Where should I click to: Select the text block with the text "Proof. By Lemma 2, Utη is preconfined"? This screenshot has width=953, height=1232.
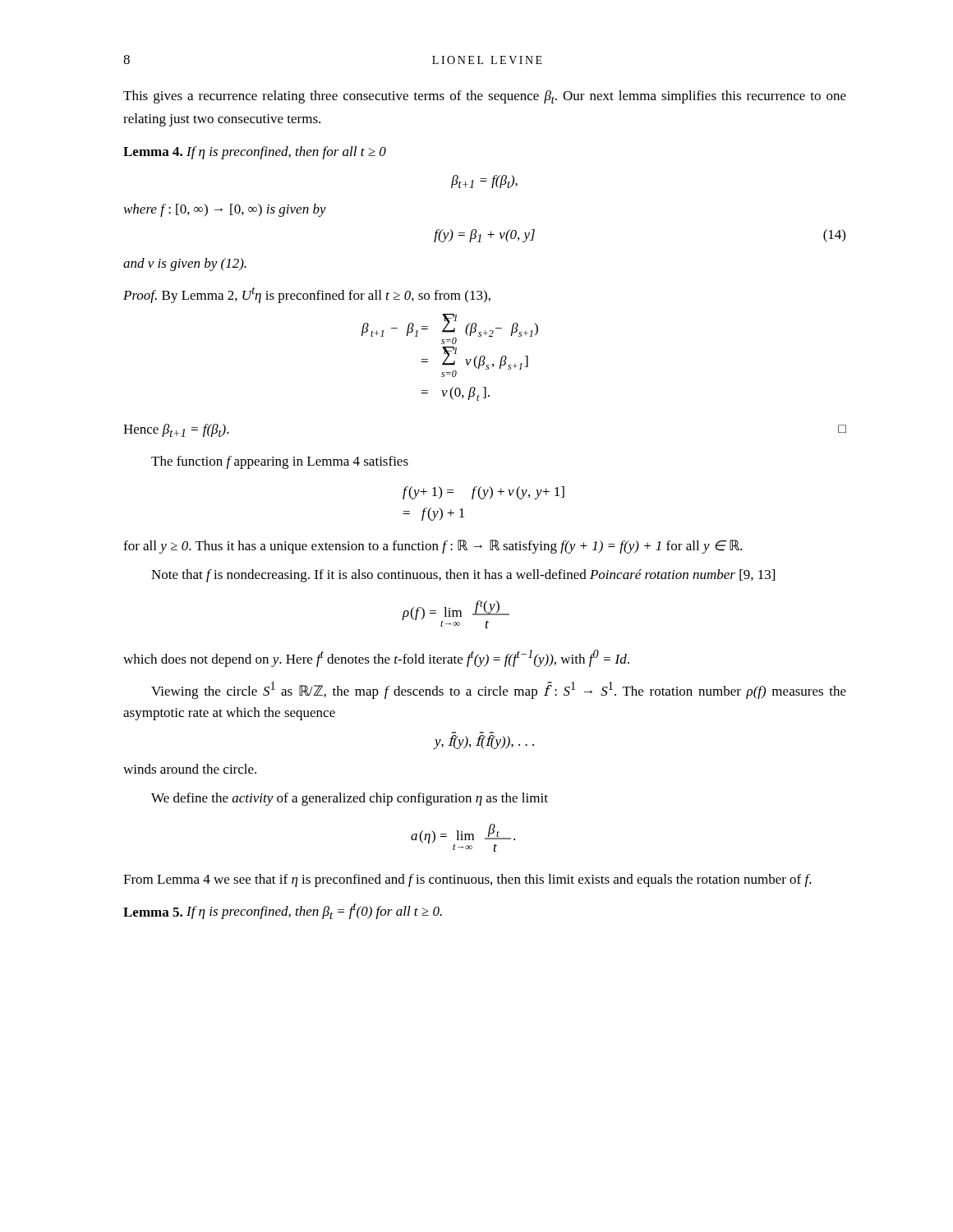point(485,294)
